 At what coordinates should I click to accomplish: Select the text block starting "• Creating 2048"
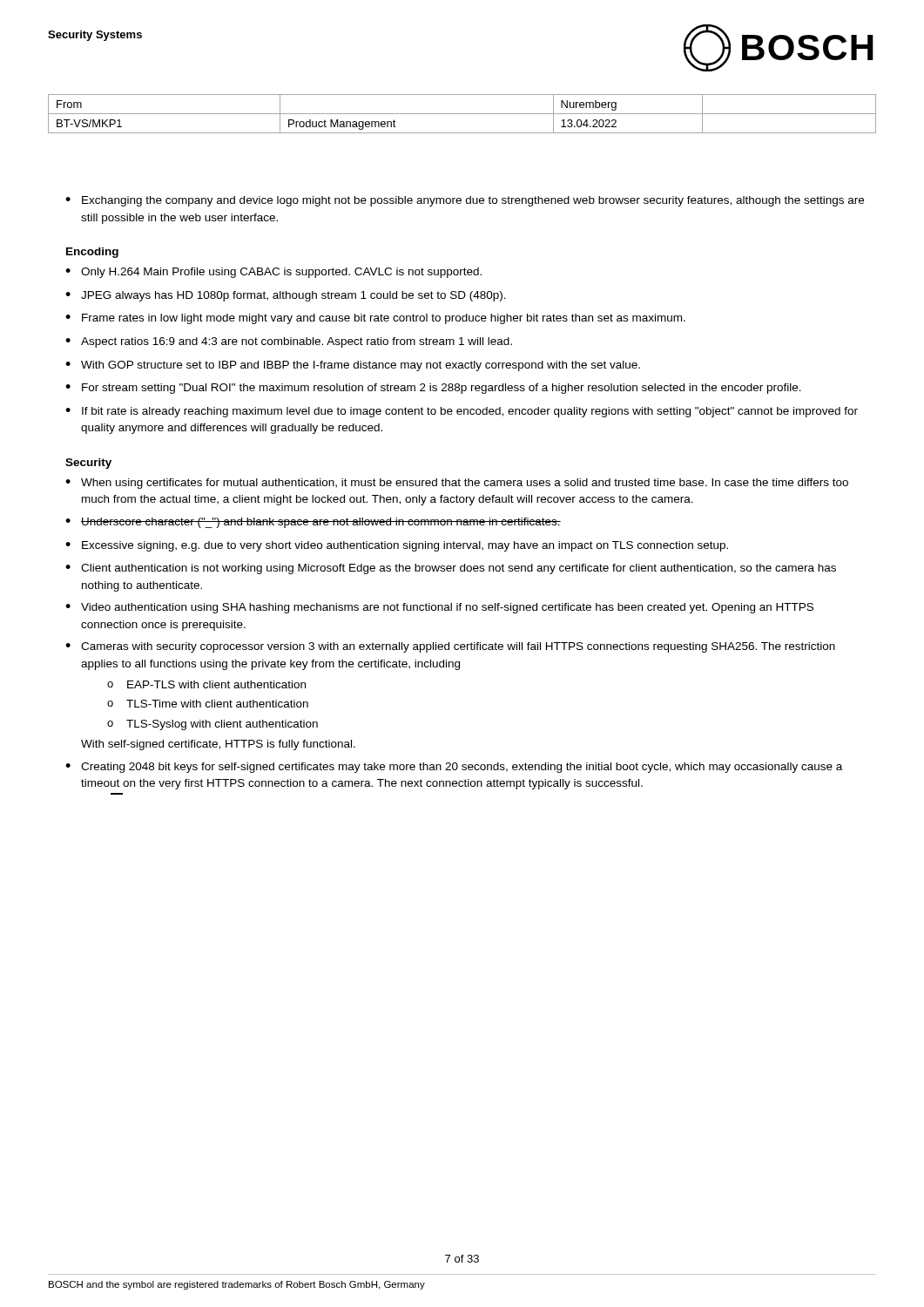tap(466, 775)
